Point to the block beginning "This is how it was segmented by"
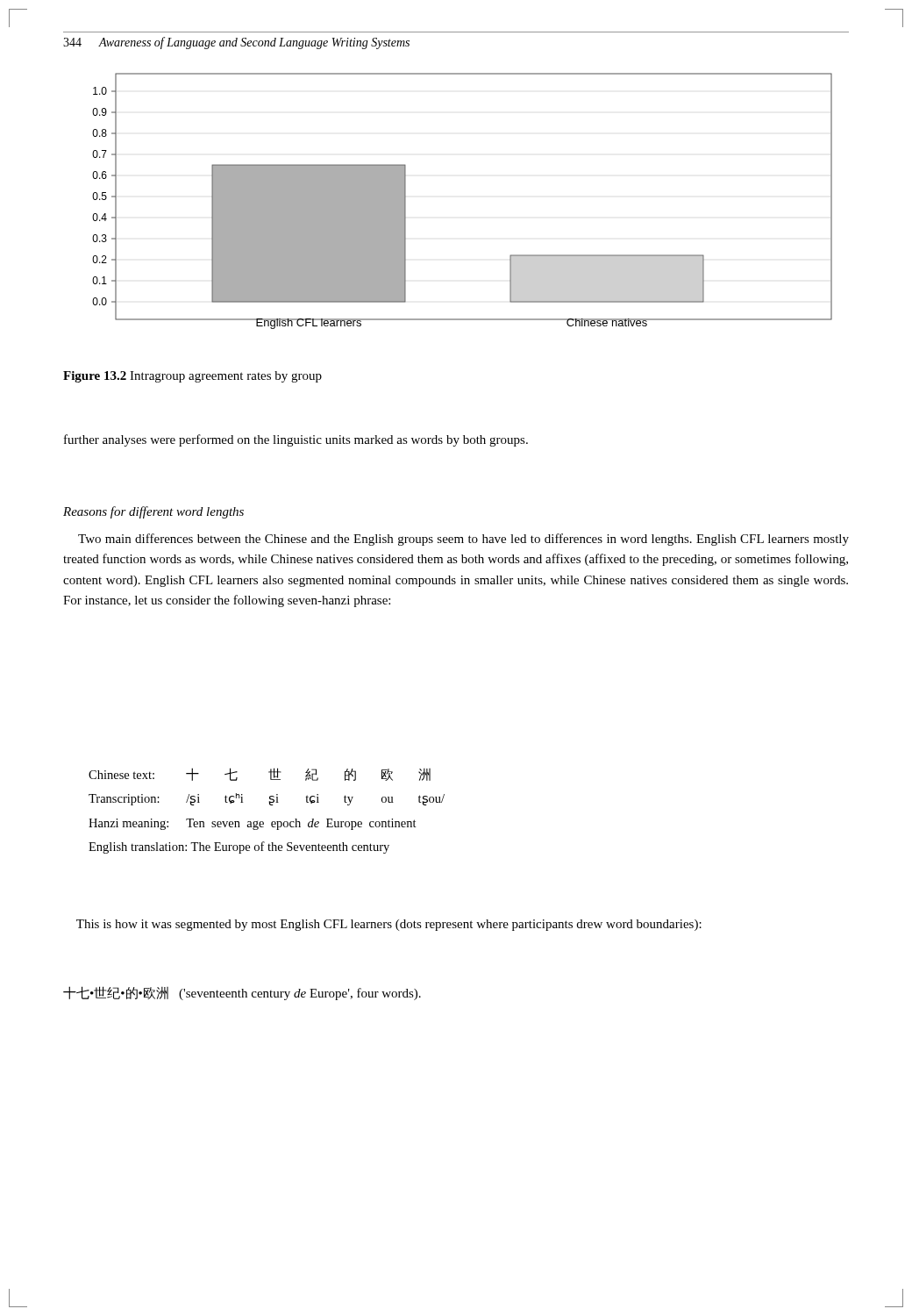The height and width of the screenshot is (1316, 912). [x=383, y=924]
